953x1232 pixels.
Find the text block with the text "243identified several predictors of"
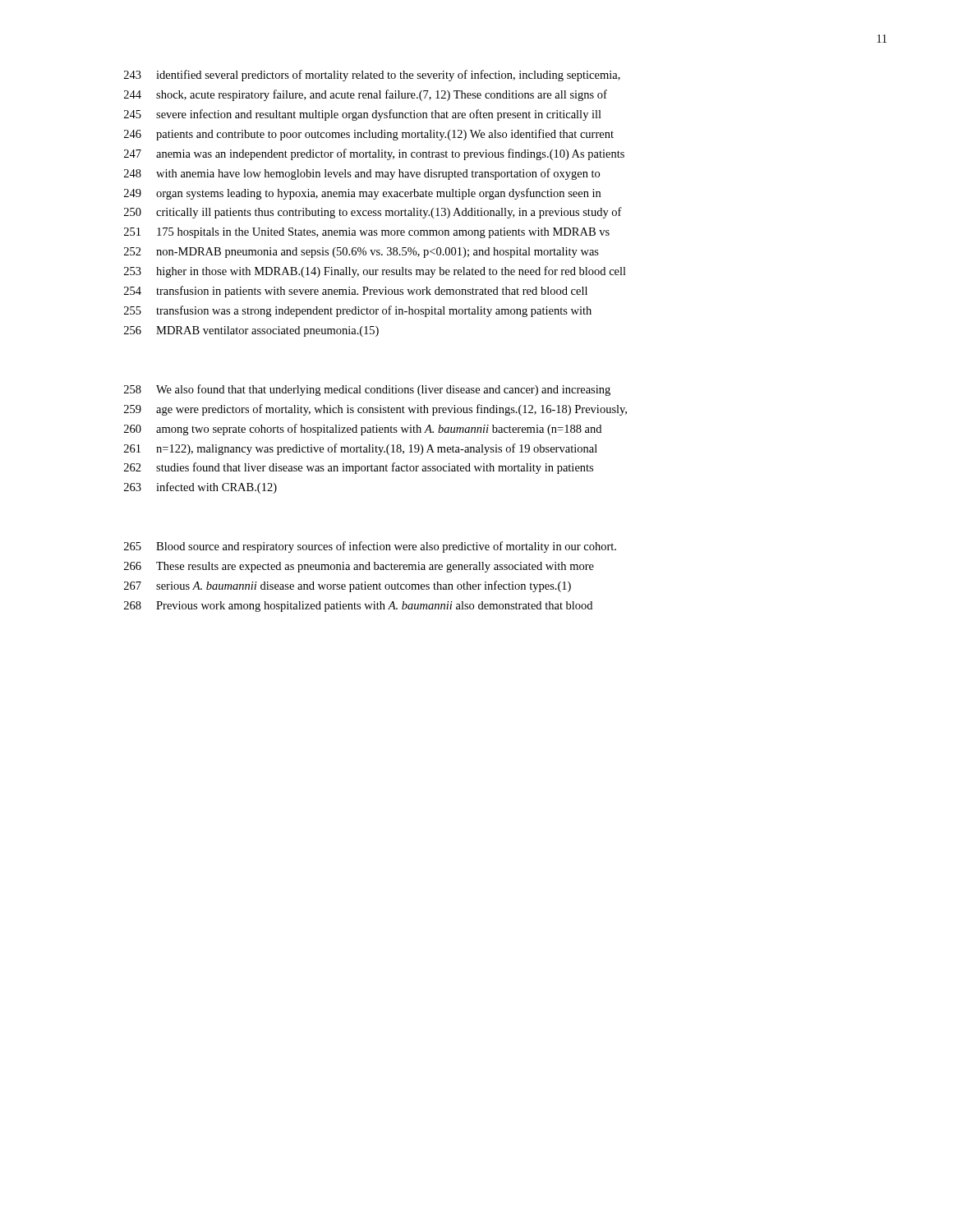coord(493,203)
